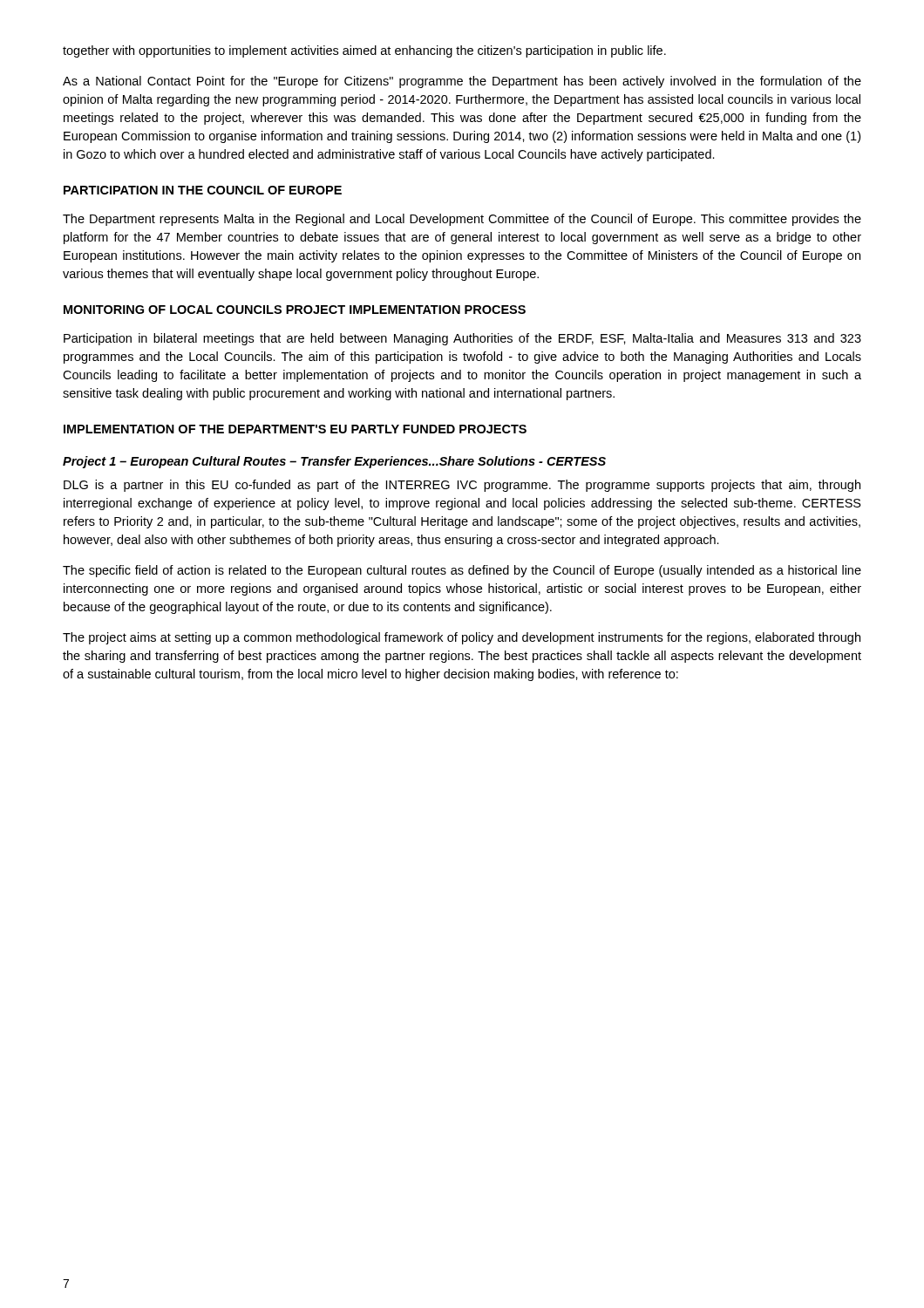Navigate to the text starting "together with opportunities"
This screenshot has height=1308, width=924.
pyautogui.click(x=462, y=51)
